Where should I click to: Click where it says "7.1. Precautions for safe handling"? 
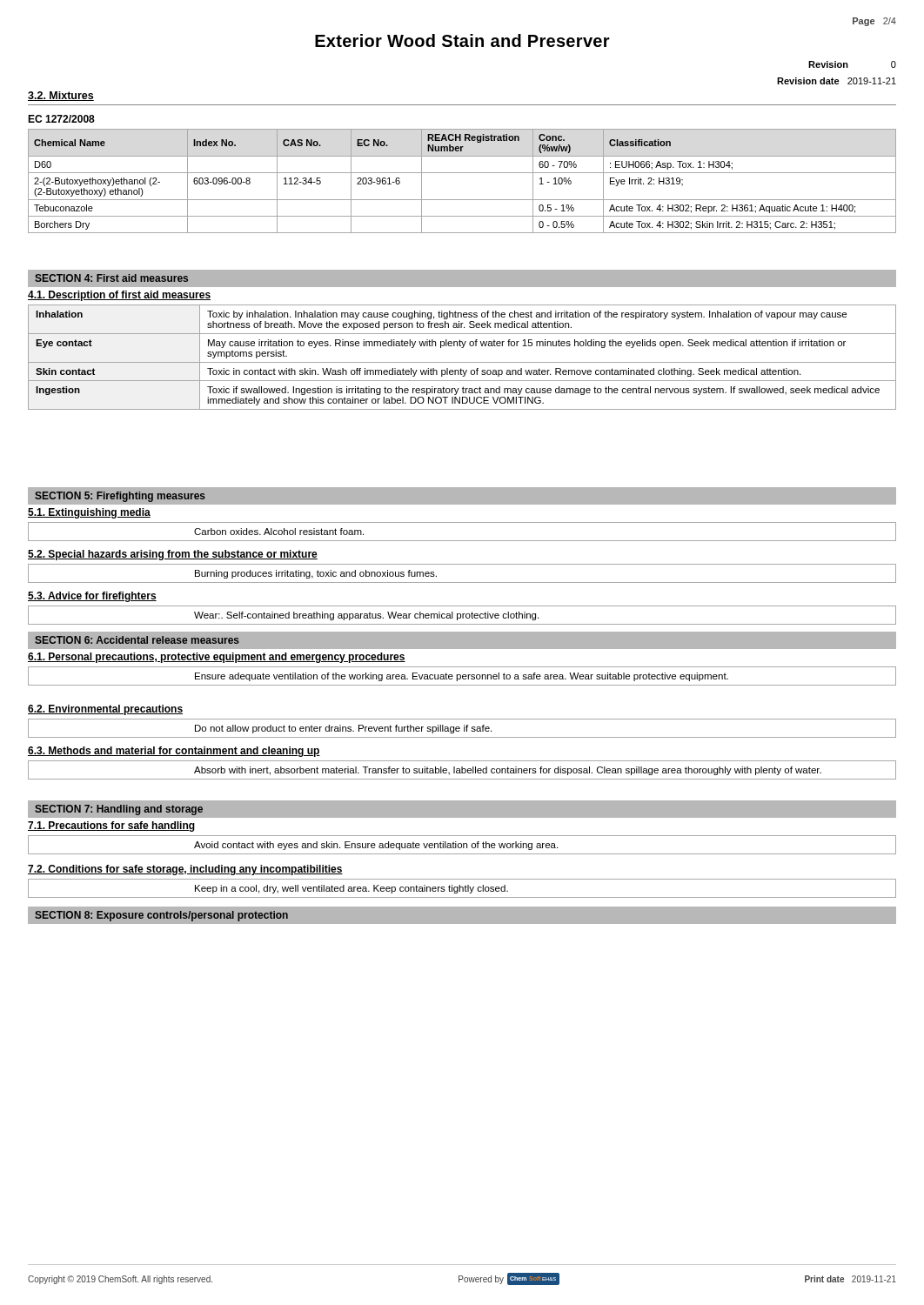coord(111,826)
